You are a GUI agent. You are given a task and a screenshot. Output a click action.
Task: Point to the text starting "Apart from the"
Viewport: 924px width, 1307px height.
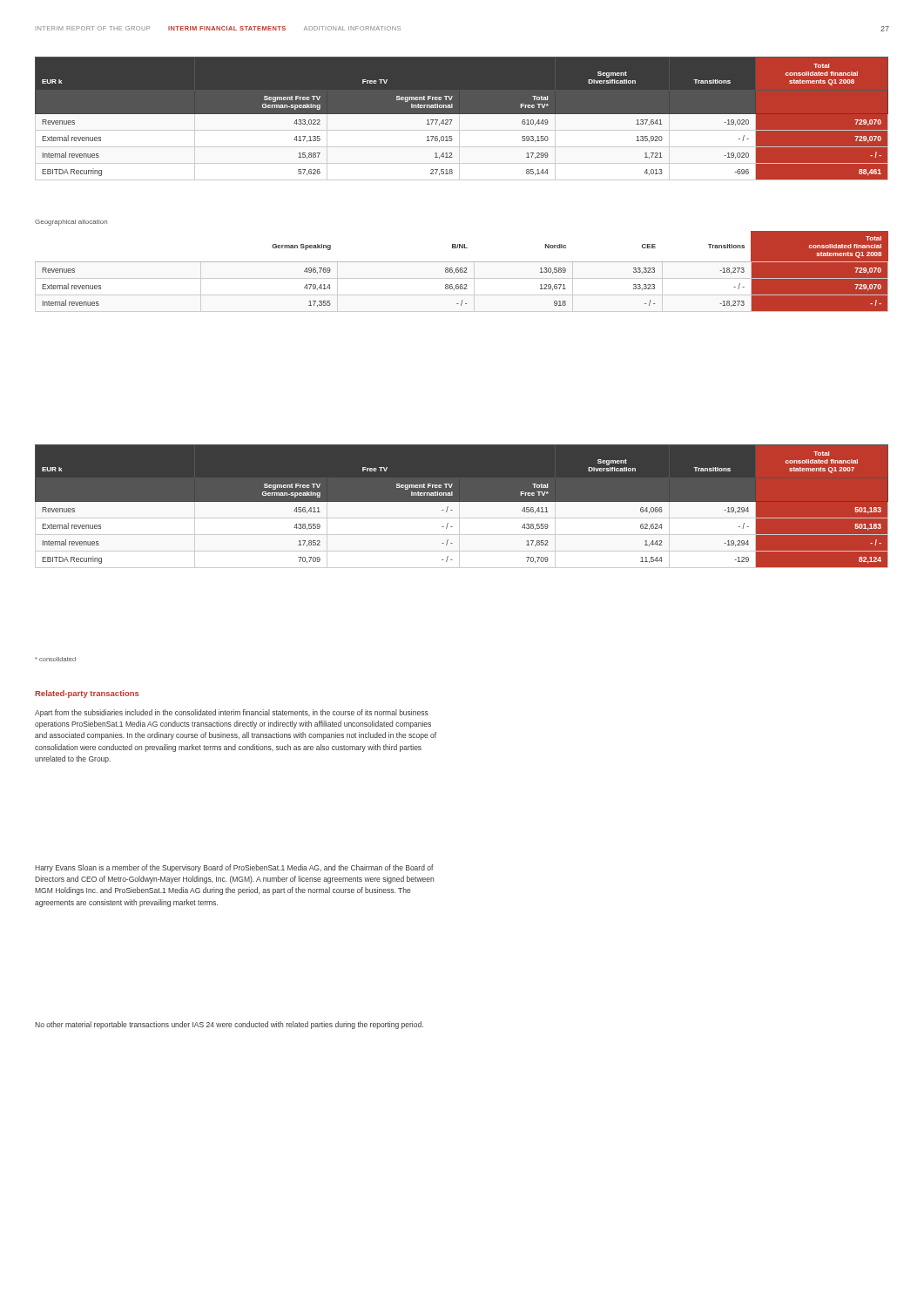(236, 736)
